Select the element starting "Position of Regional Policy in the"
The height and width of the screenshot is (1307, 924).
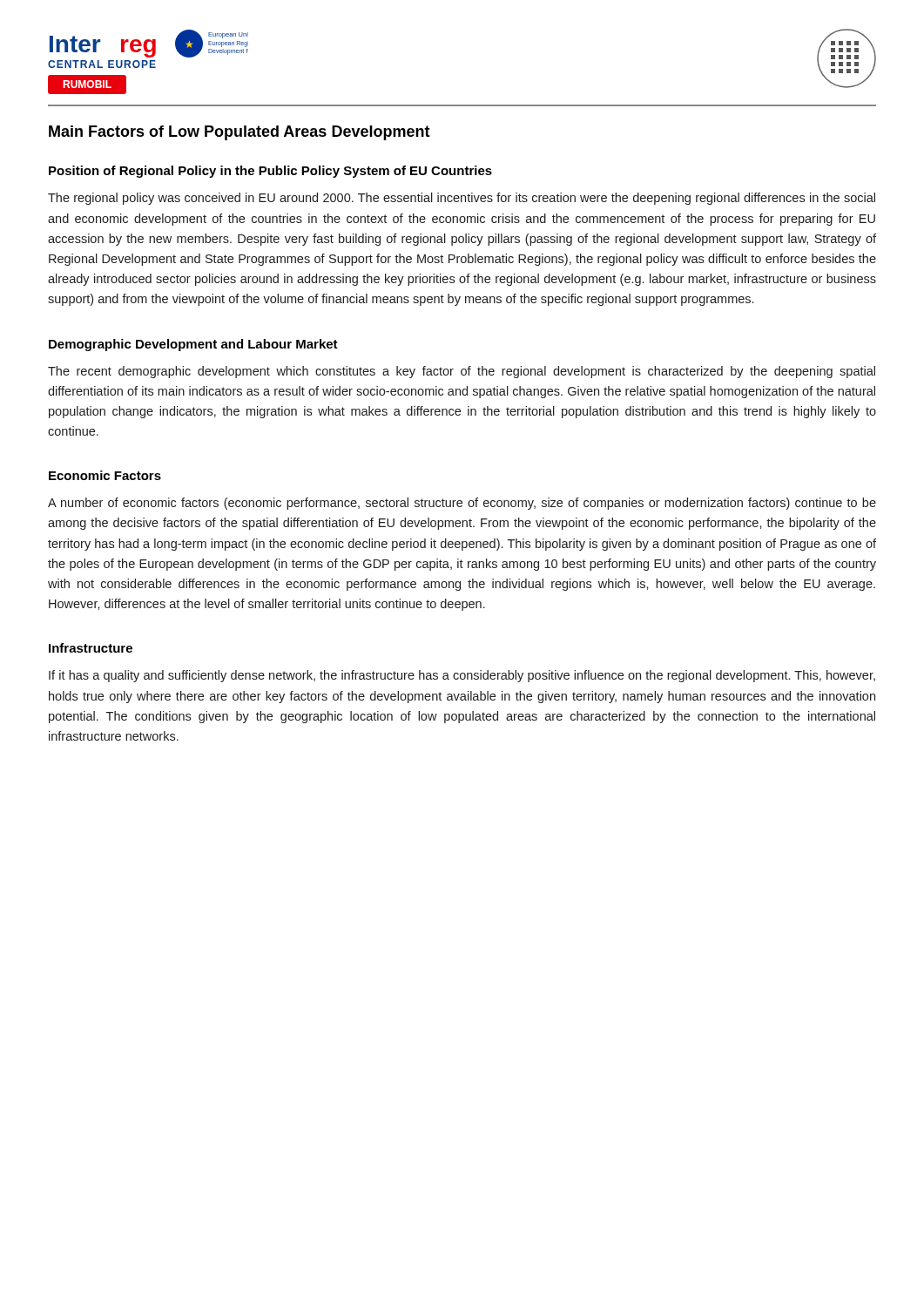click(462, 171)
